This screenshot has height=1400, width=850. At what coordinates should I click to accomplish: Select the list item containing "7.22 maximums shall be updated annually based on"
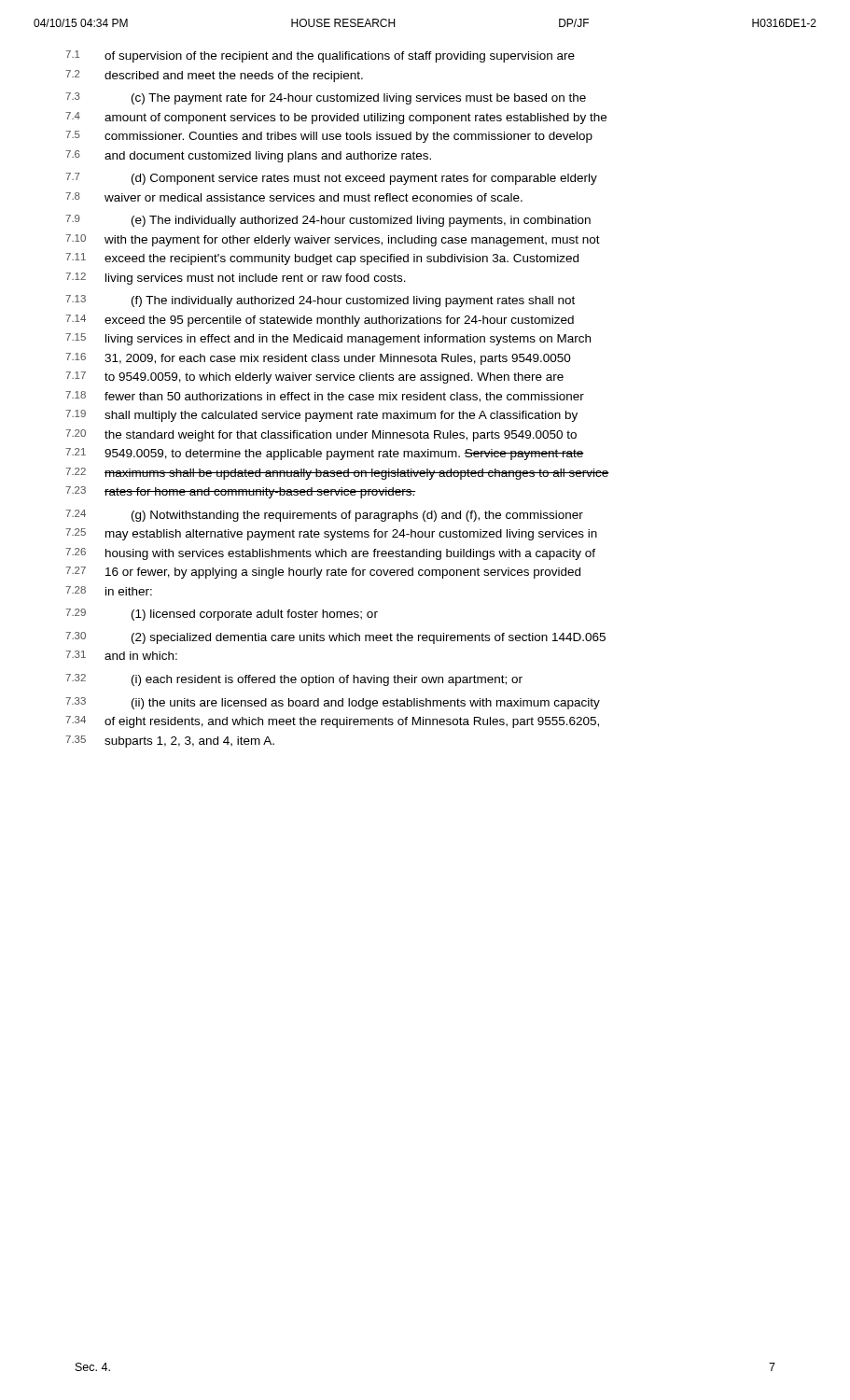425,473
